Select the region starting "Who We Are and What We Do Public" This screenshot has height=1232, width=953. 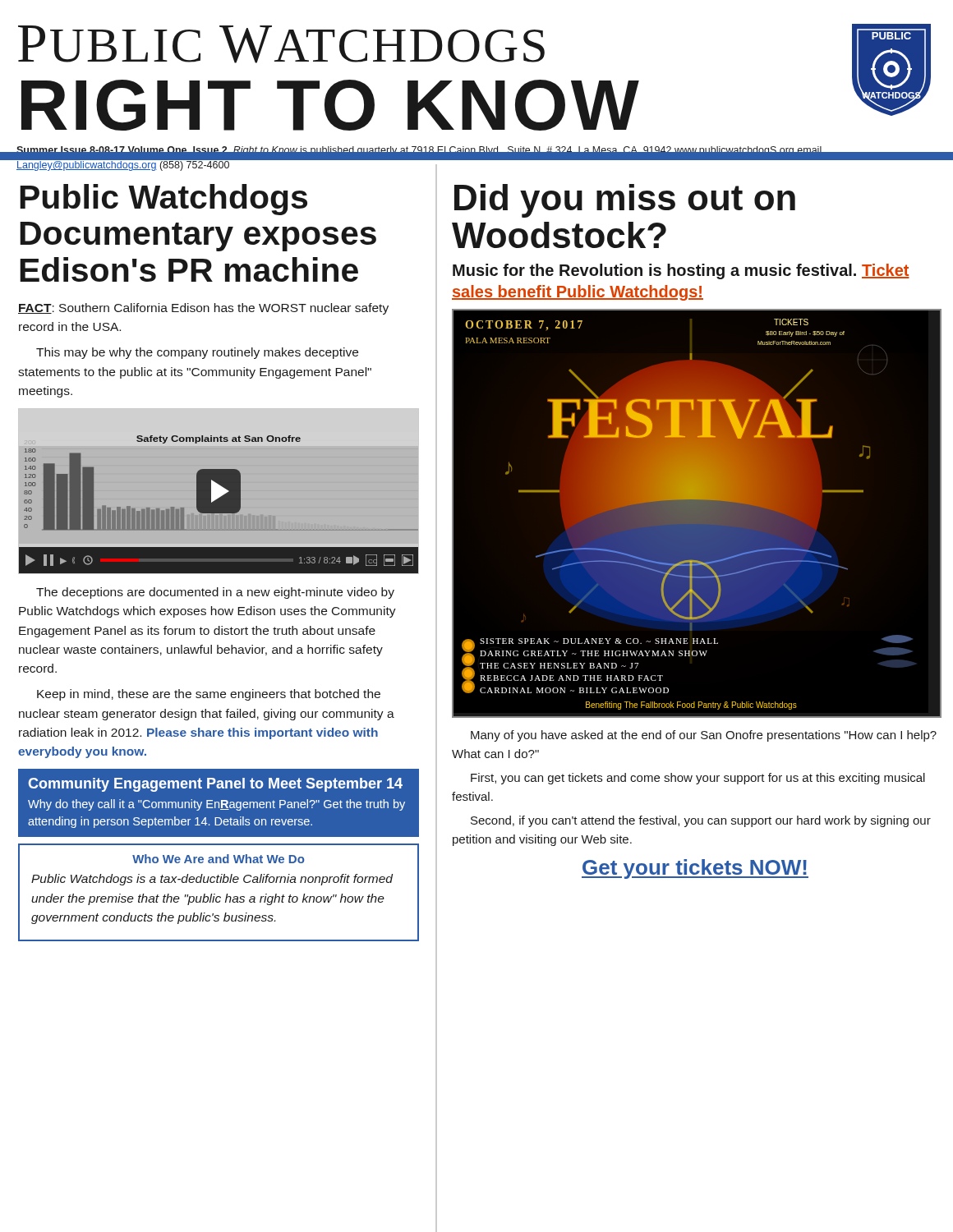(219, 889)
